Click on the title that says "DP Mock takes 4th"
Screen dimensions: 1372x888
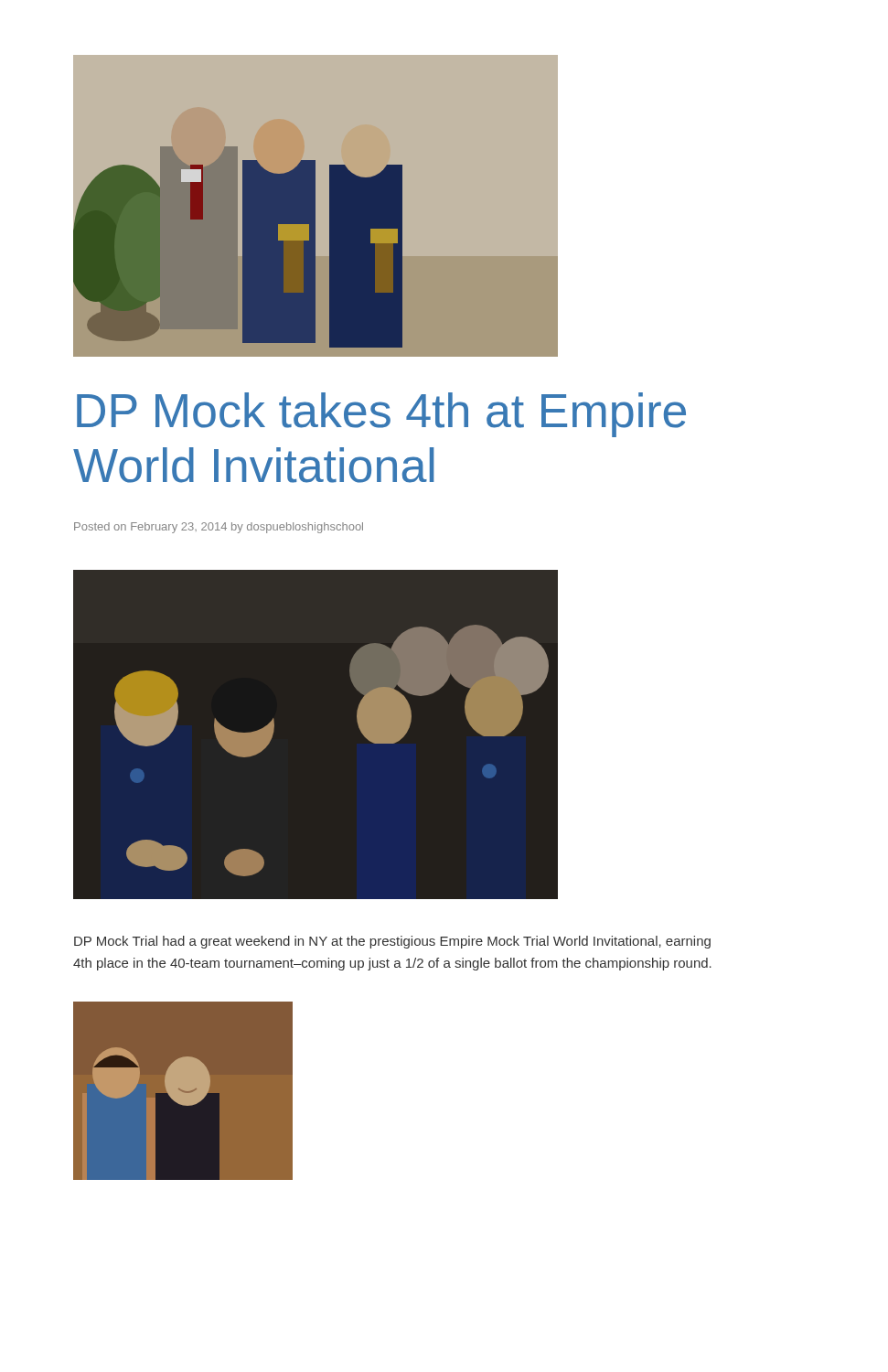[444, 439]
